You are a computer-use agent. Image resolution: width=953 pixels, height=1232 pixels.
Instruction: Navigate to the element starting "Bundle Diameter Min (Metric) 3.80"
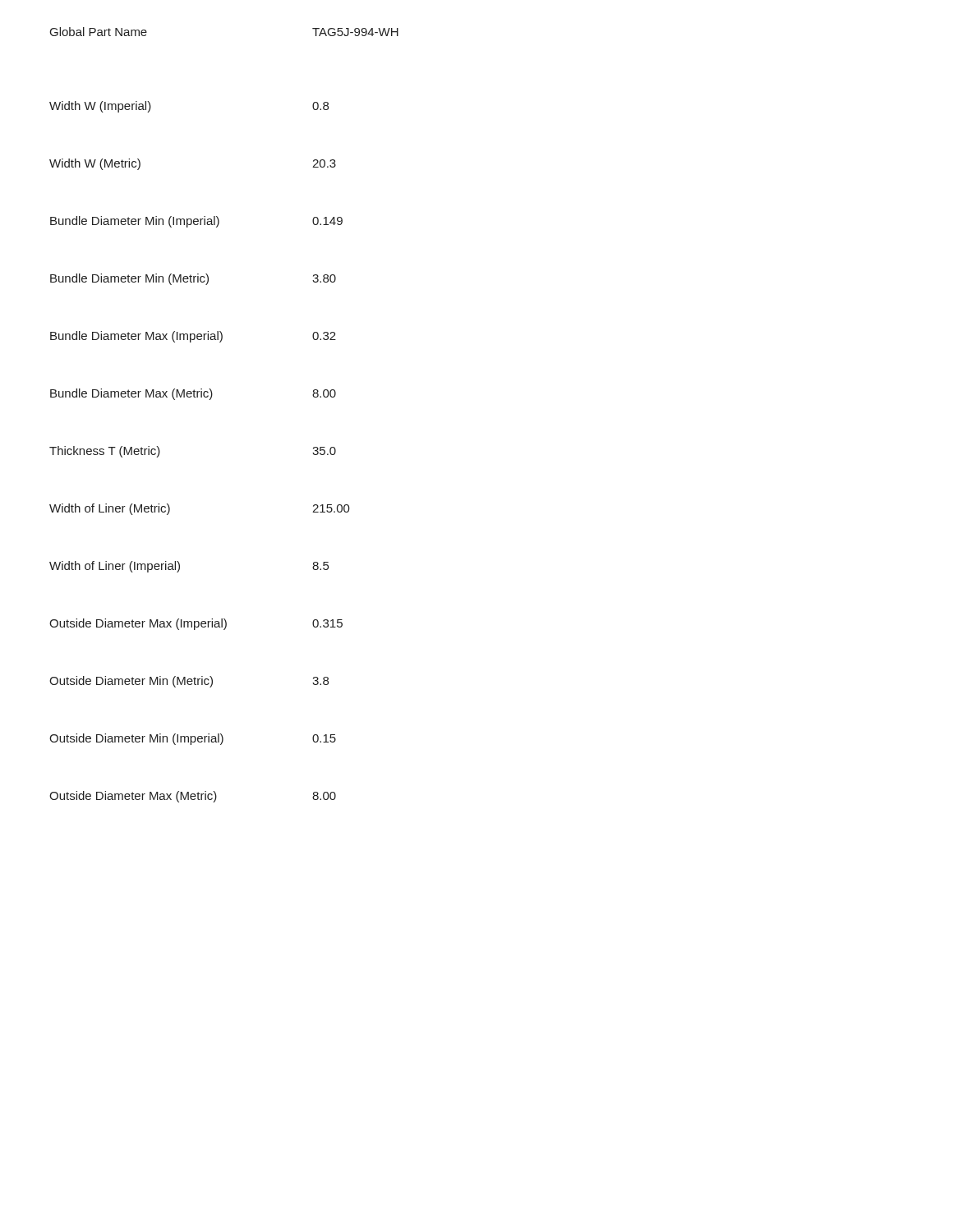tap(193, 278)
